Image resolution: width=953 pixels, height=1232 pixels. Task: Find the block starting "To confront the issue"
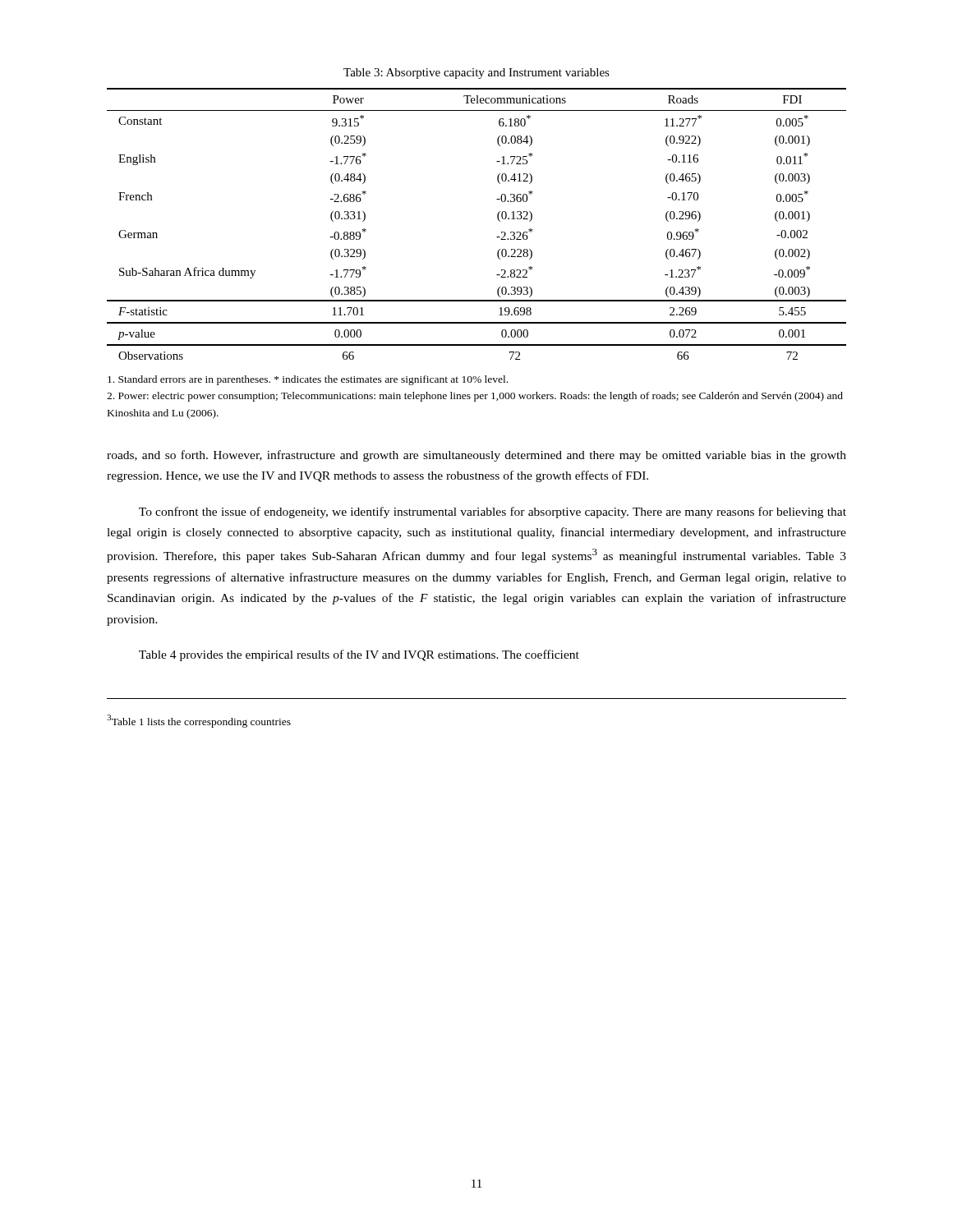click(x=476, y=565)
